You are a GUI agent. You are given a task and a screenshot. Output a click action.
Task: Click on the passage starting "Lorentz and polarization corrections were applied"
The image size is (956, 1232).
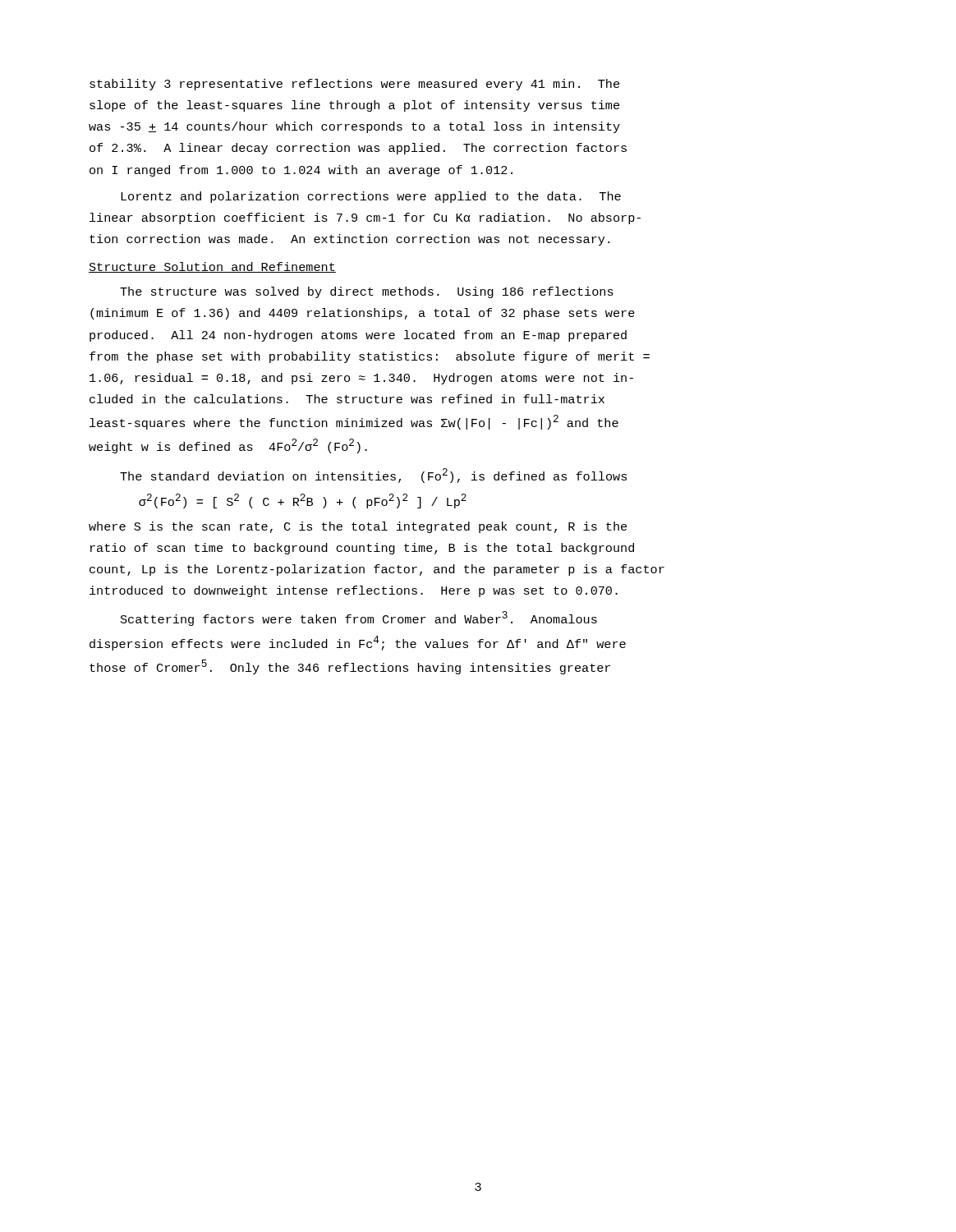[366, 218]
